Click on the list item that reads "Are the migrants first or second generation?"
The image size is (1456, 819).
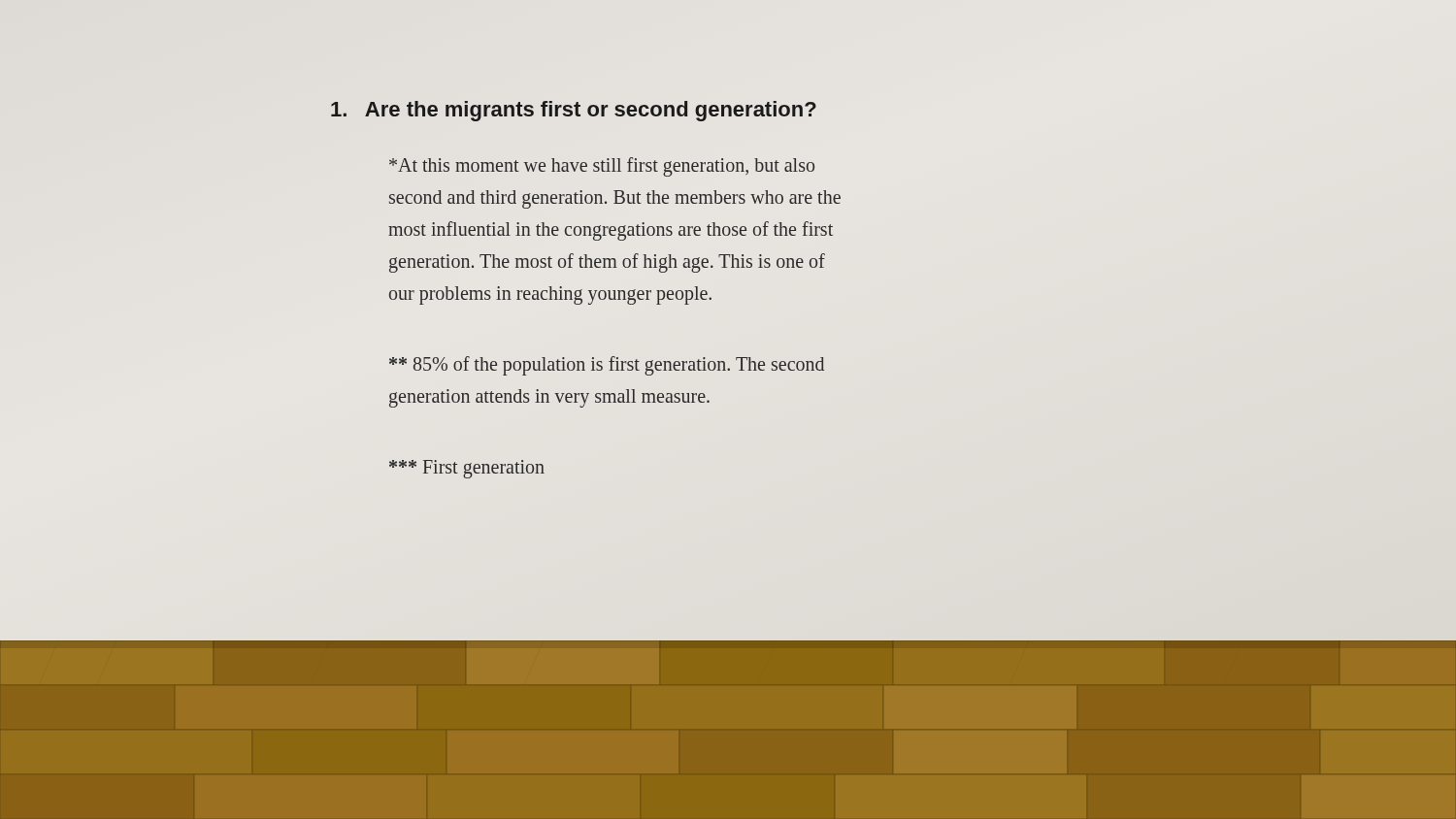coord(574,109)
